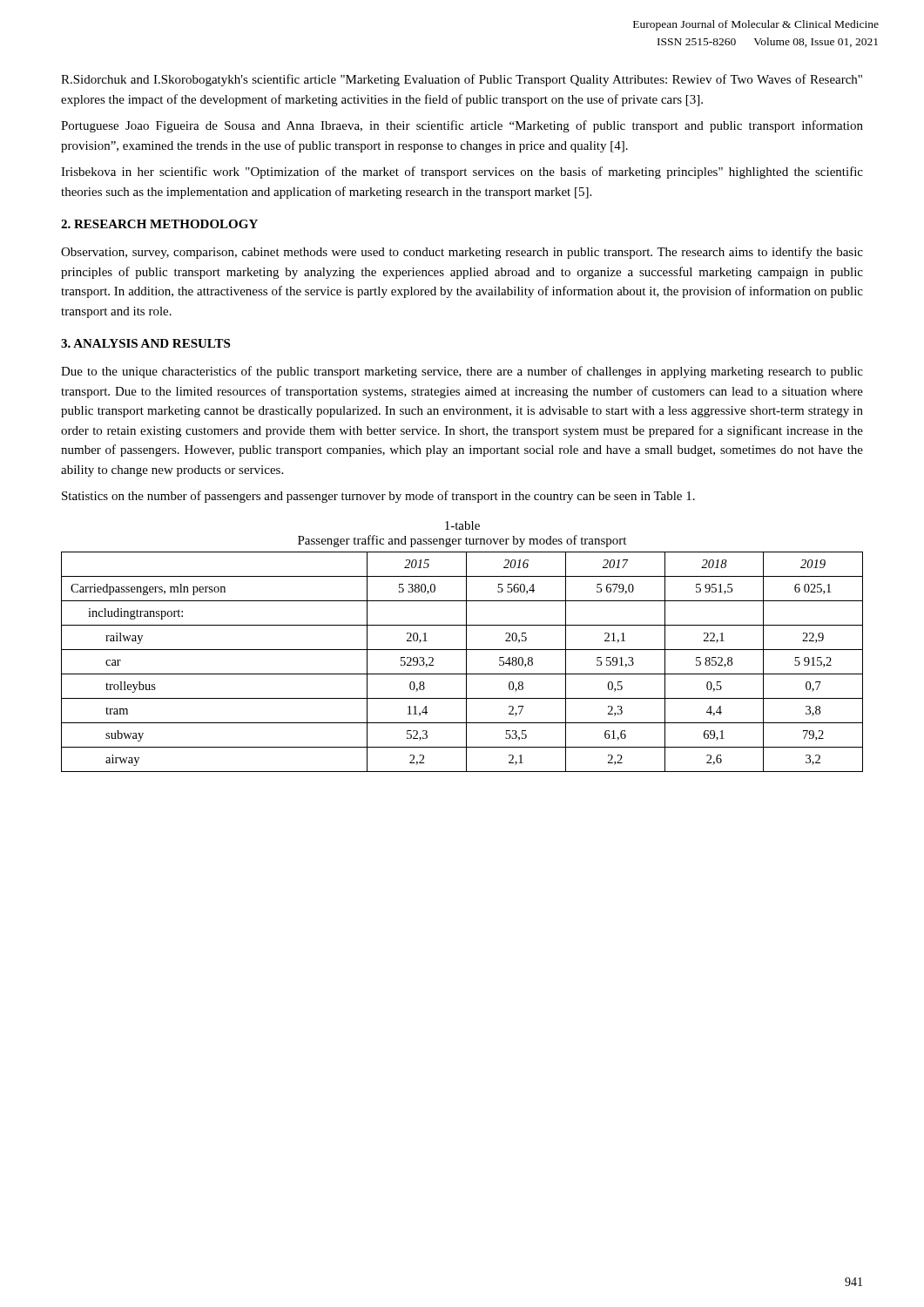Select the text block that reads "Irisbekova in her scientific"
924x1307 pixels.
(x=462, y=182)
